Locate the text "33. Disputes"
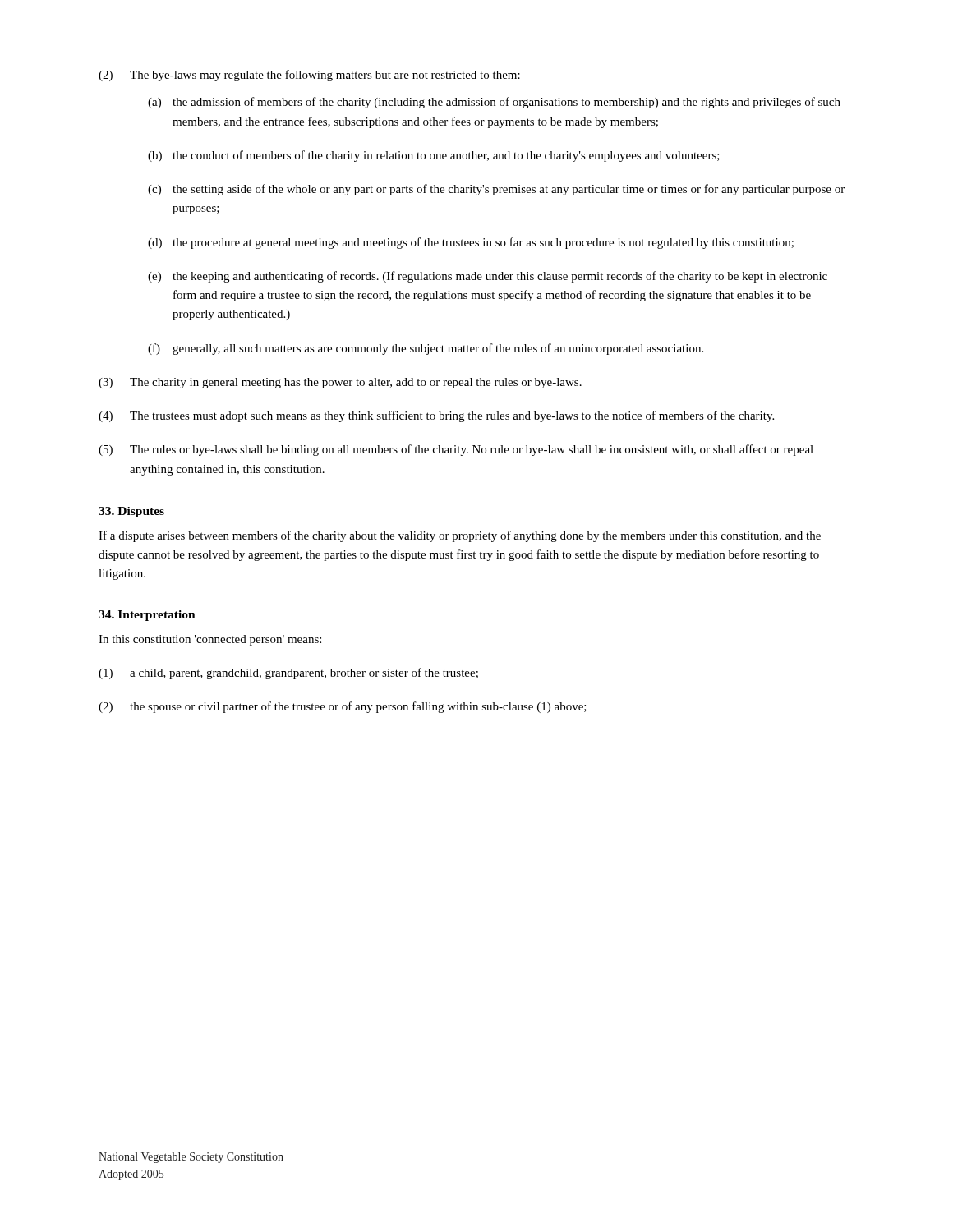 (x=131, y=510)
